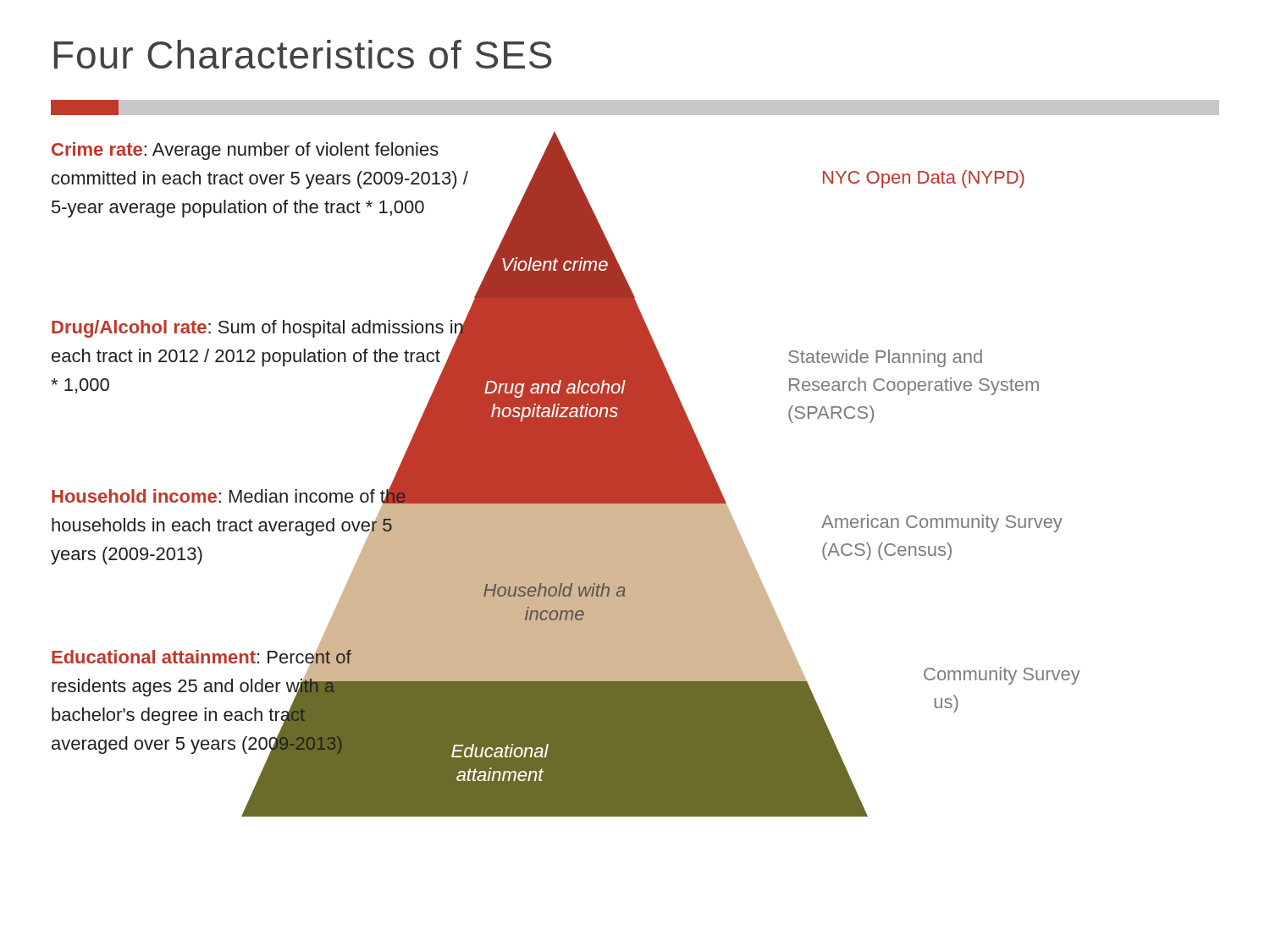Find the text starting "American Community Survey(ACS) (Census)"
This screenshot has width=1270, height=952.
click(942, 536)
